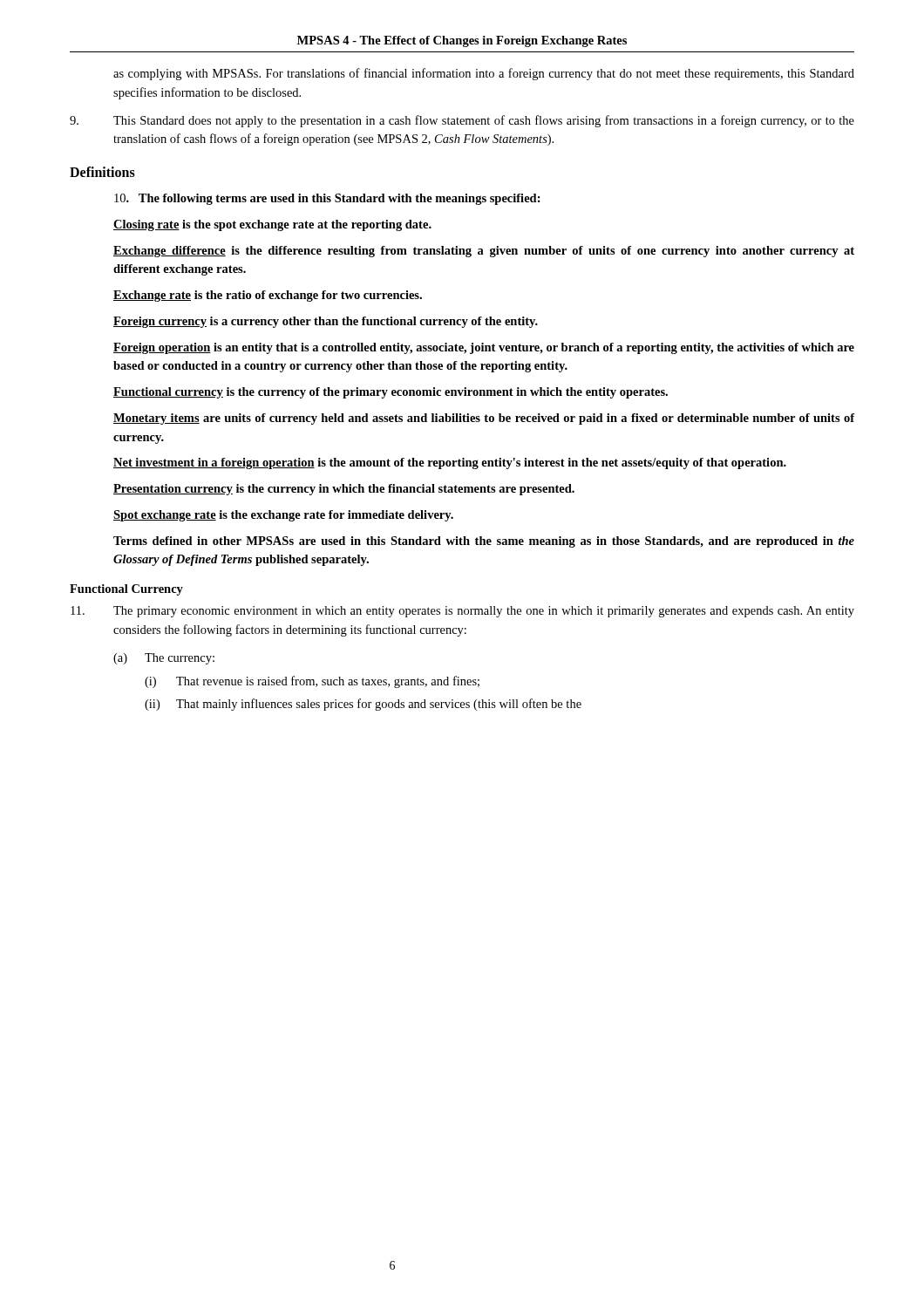Point to the element starting "(ii) That mainly"

(499, 704)
